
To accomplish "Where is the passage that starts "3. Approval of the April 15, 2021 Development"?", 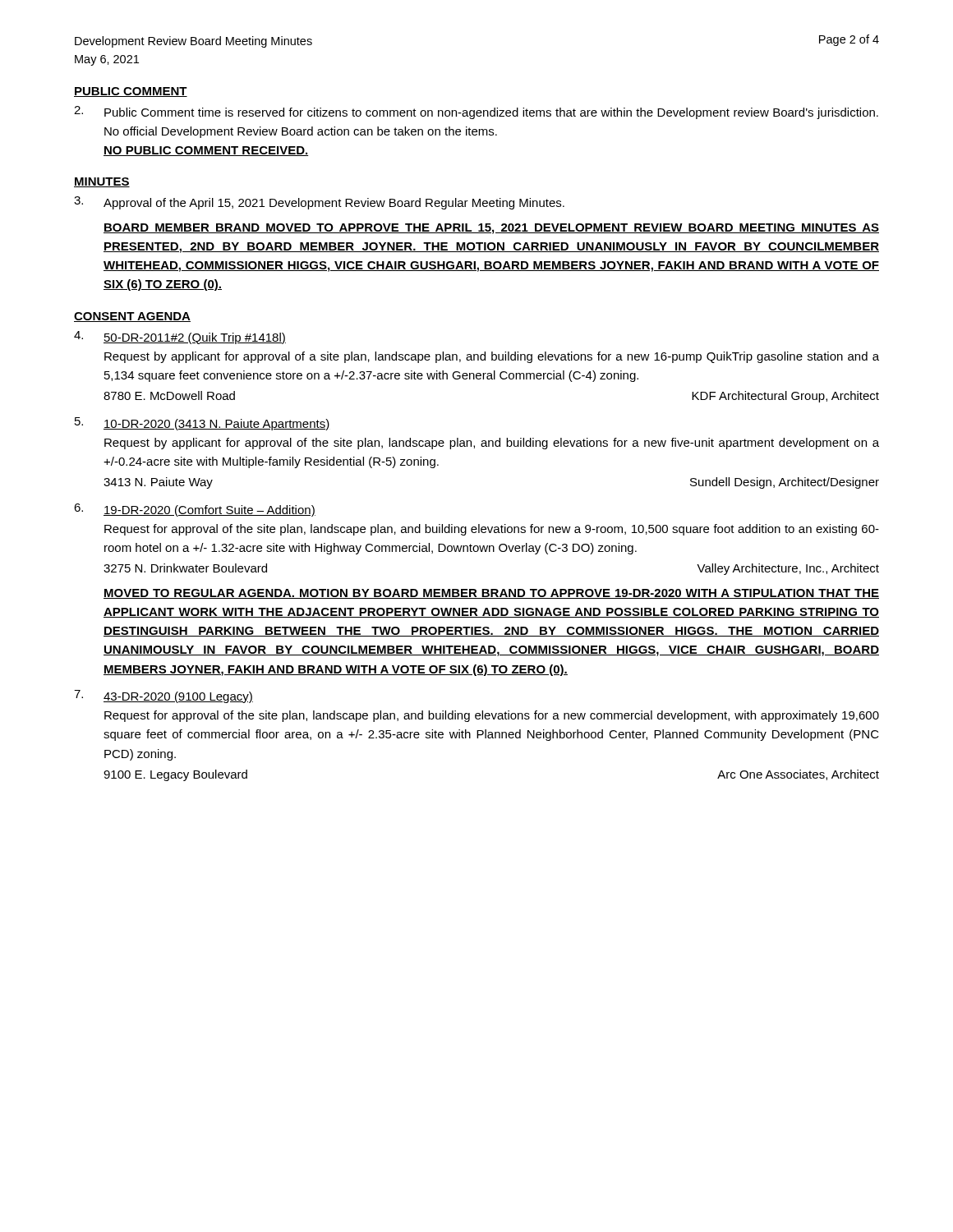I will 476,243.
